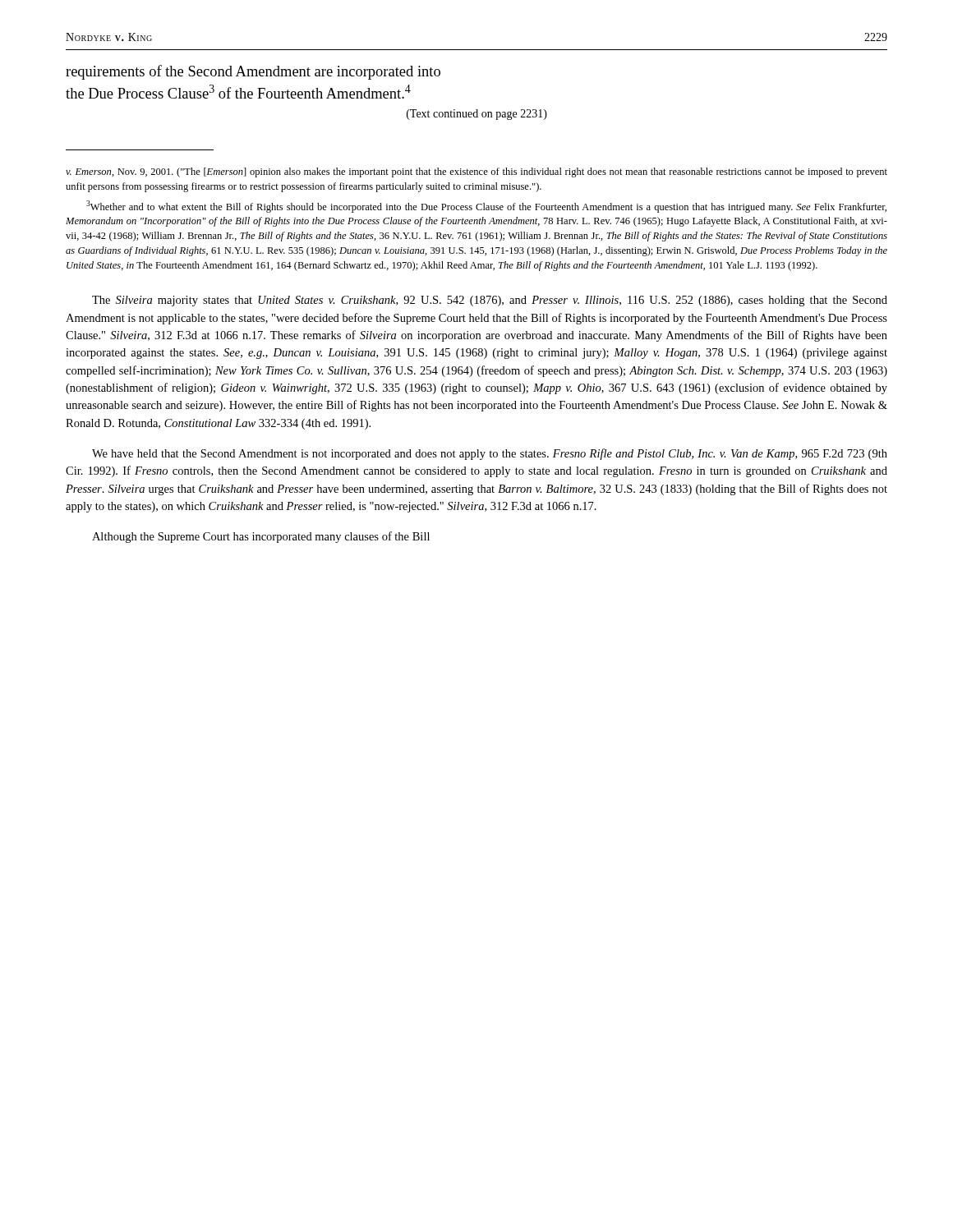Image resolution: width=953 pixels, height=1232 pixels.
Task: Click on the title containing "requirements of the Second Amendment are"
Action: [x=253, y=83]
